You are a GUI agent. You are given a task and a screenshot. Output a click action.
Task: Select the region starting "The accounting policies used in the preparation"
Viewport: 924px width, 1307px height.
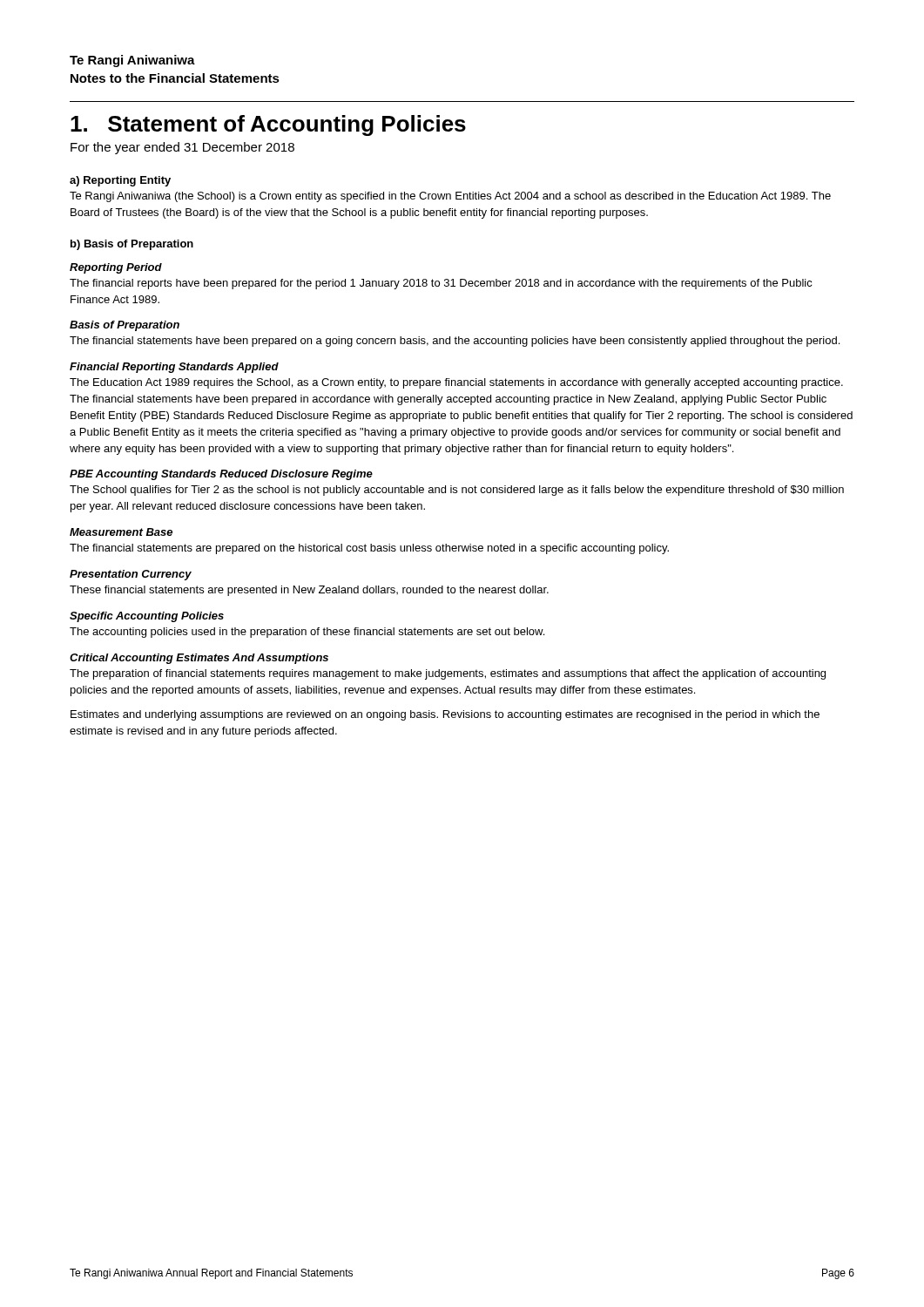308,631
